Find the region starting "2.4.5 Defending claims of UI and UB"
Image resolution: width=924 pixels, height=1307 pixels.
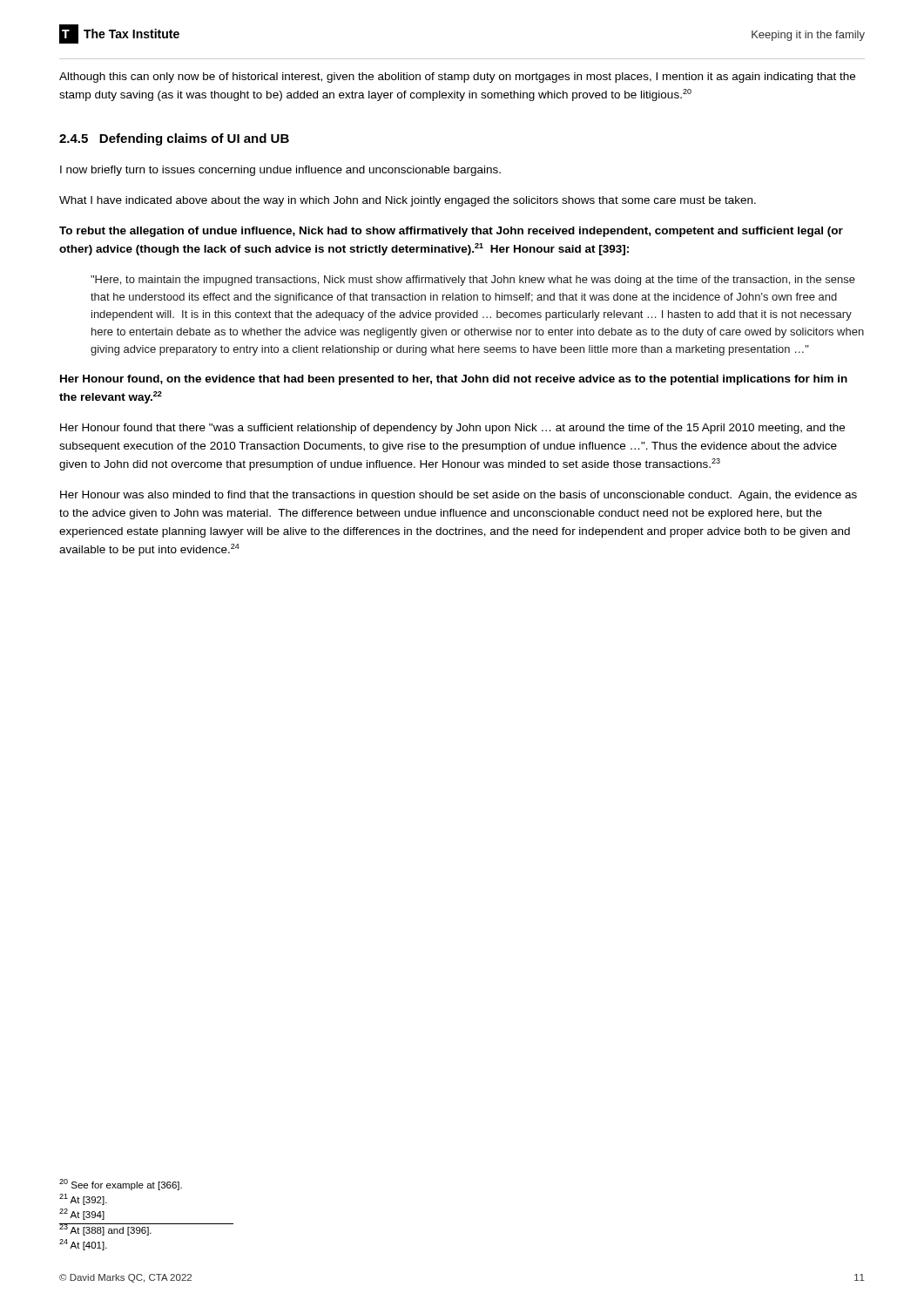(x=174, y=138)
